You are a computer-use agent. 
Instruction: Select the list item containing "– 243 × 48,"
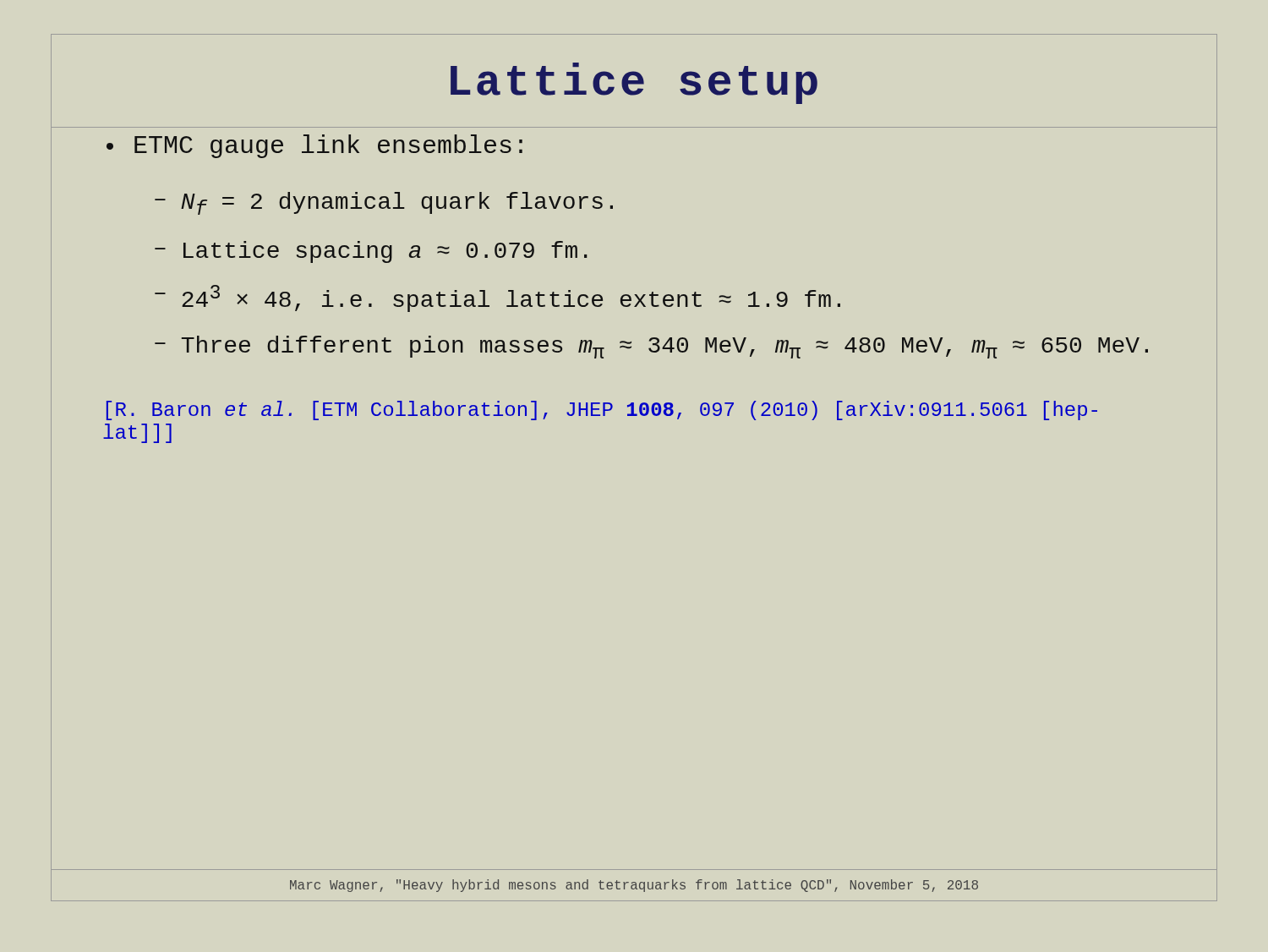[500, 299]
